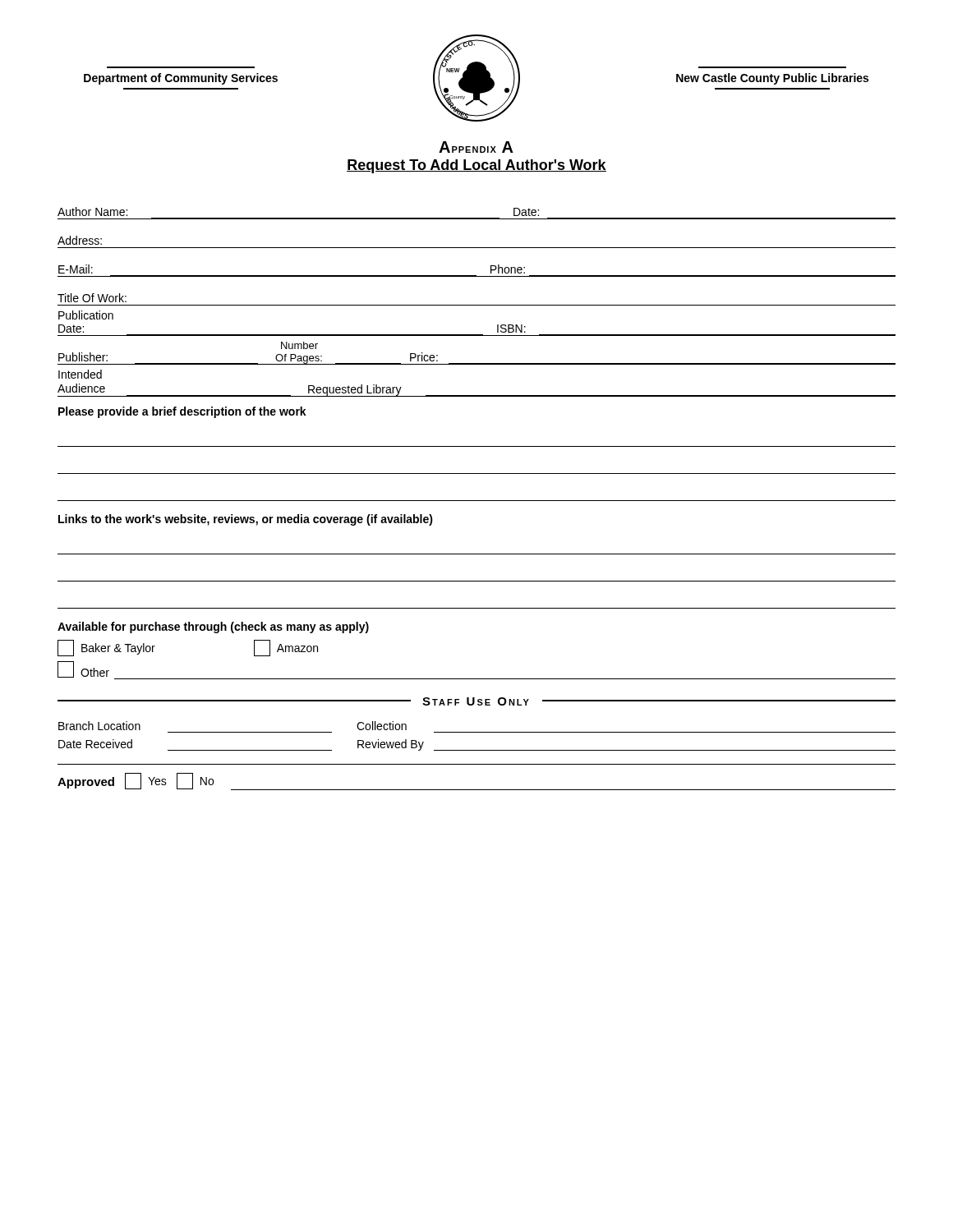Find the text block that reads "Links to the work's"
The height and width of the screenshot is (1232, 953).
[x=245, y=519]
